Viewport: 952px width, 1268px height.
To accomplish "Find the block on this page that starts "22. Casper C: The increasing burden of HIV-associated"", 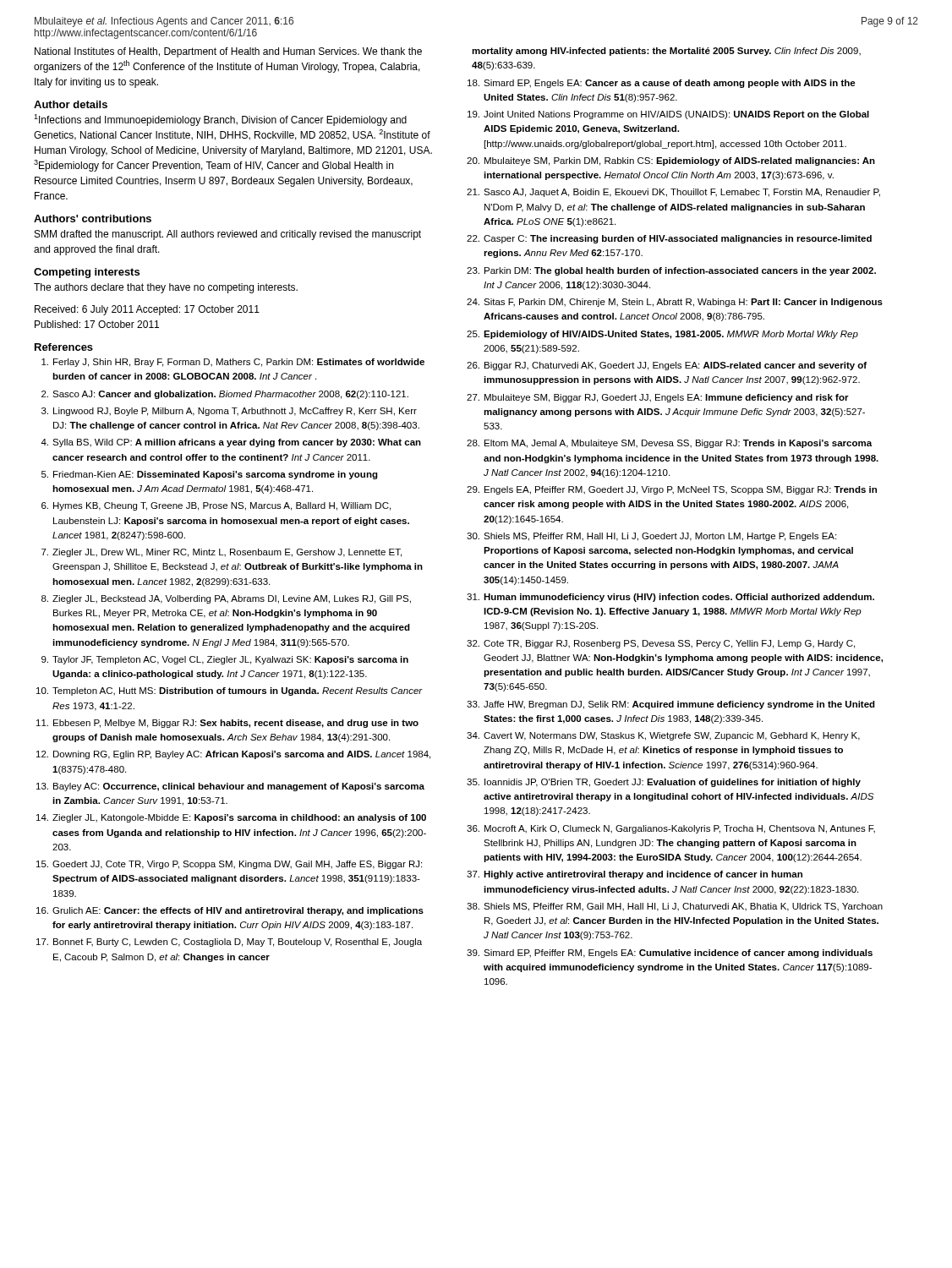I will (675, 246).
